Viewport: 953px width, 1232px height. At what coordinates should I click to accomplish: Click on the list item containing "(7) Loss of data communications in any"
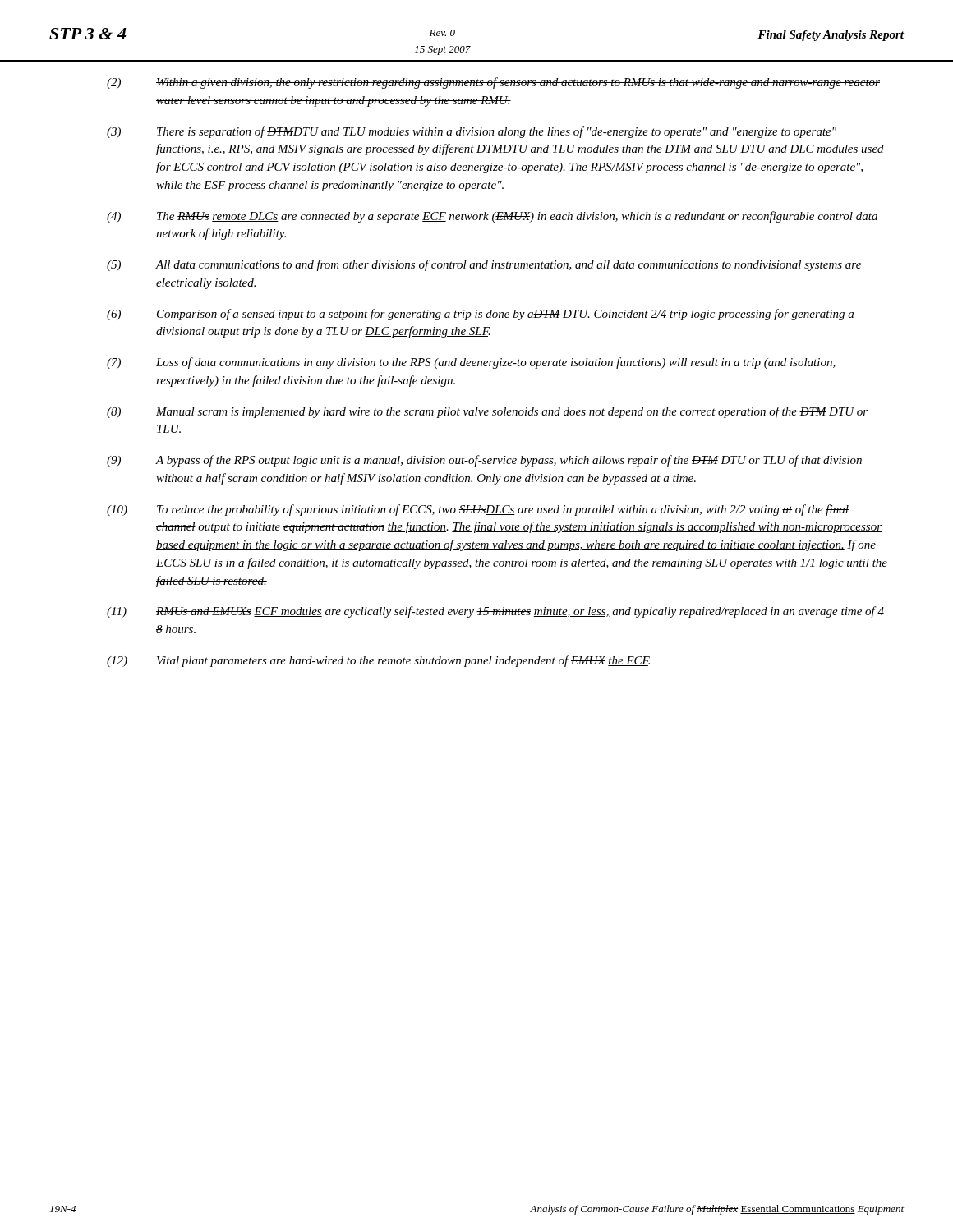tap(497, 372)
